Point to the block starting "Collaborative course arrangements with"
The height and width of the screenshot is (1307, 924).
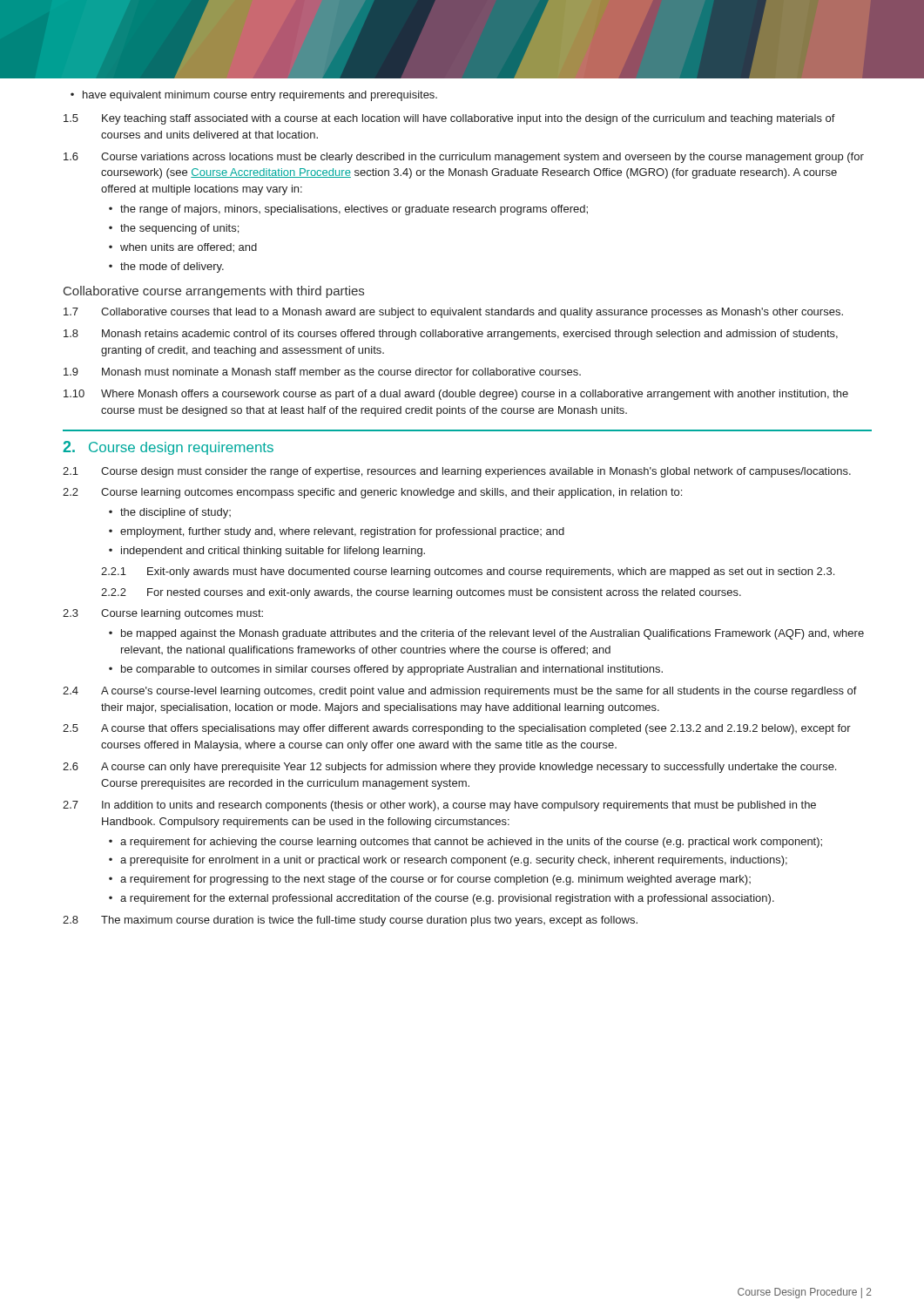214,291
